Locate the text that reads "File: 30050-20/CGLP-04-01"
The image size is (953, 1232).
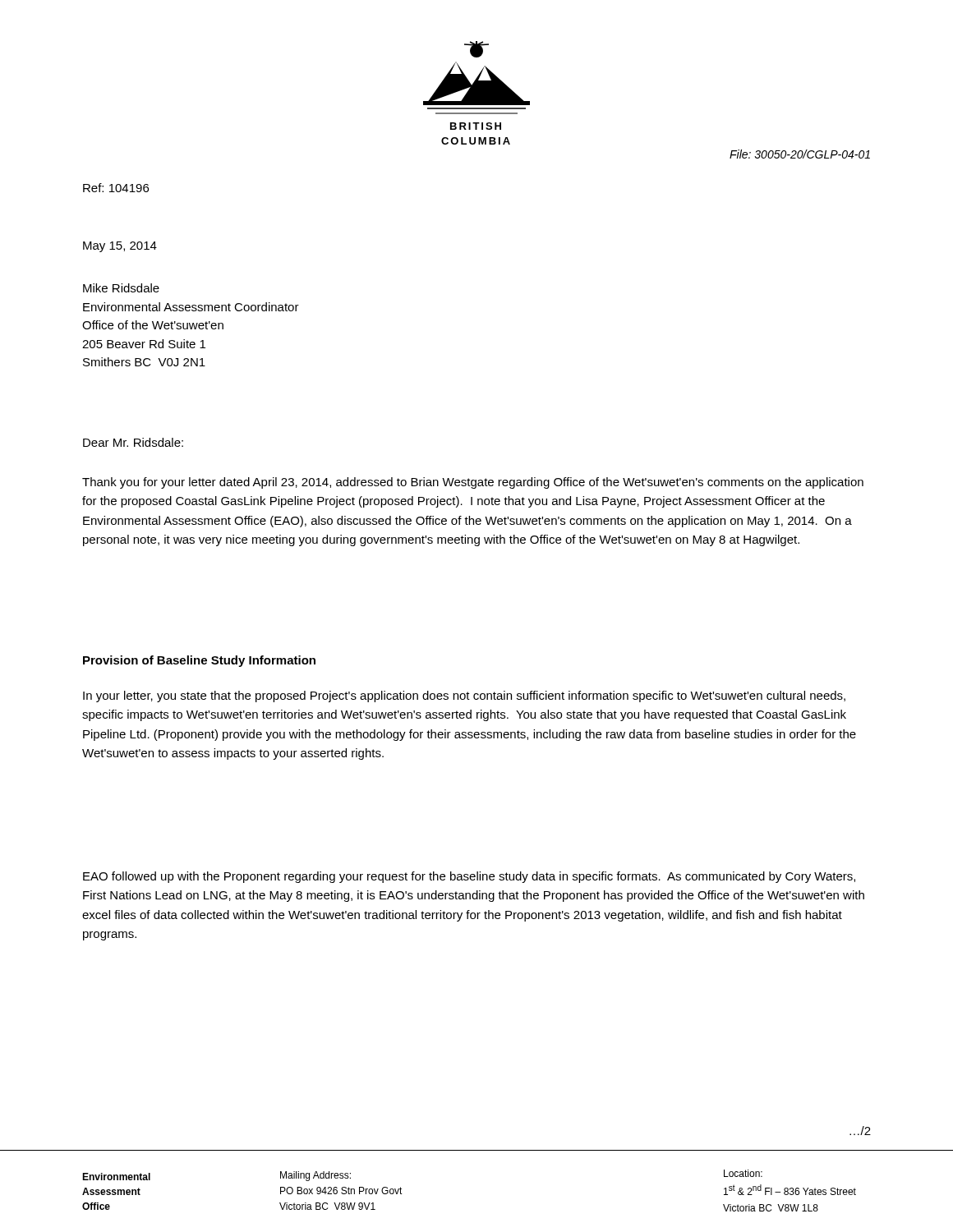(800, 154)
